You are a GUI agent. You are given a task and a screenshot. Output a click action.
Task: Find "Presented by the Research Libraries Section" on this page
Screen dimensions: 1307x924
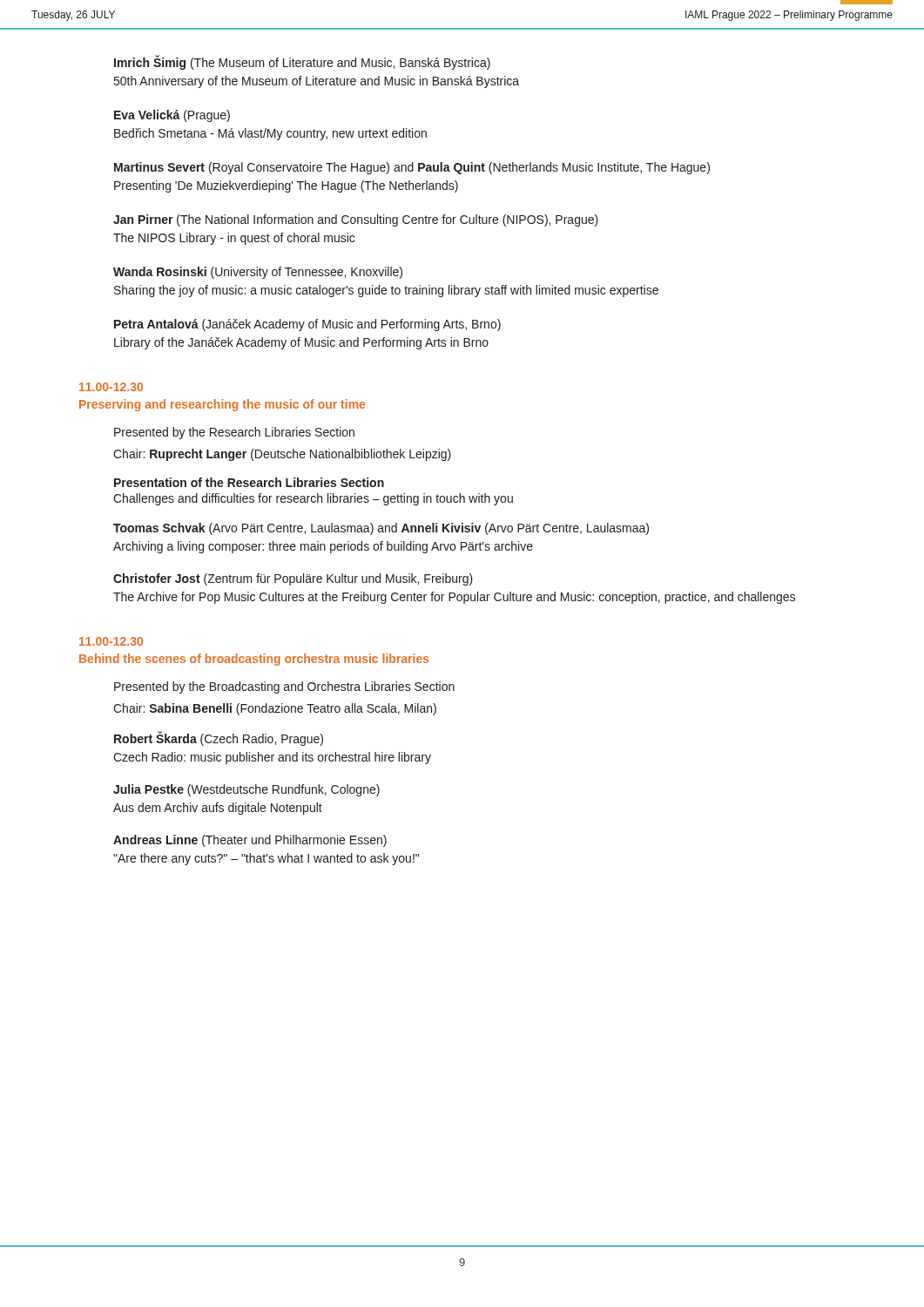[x=234, y=432]
